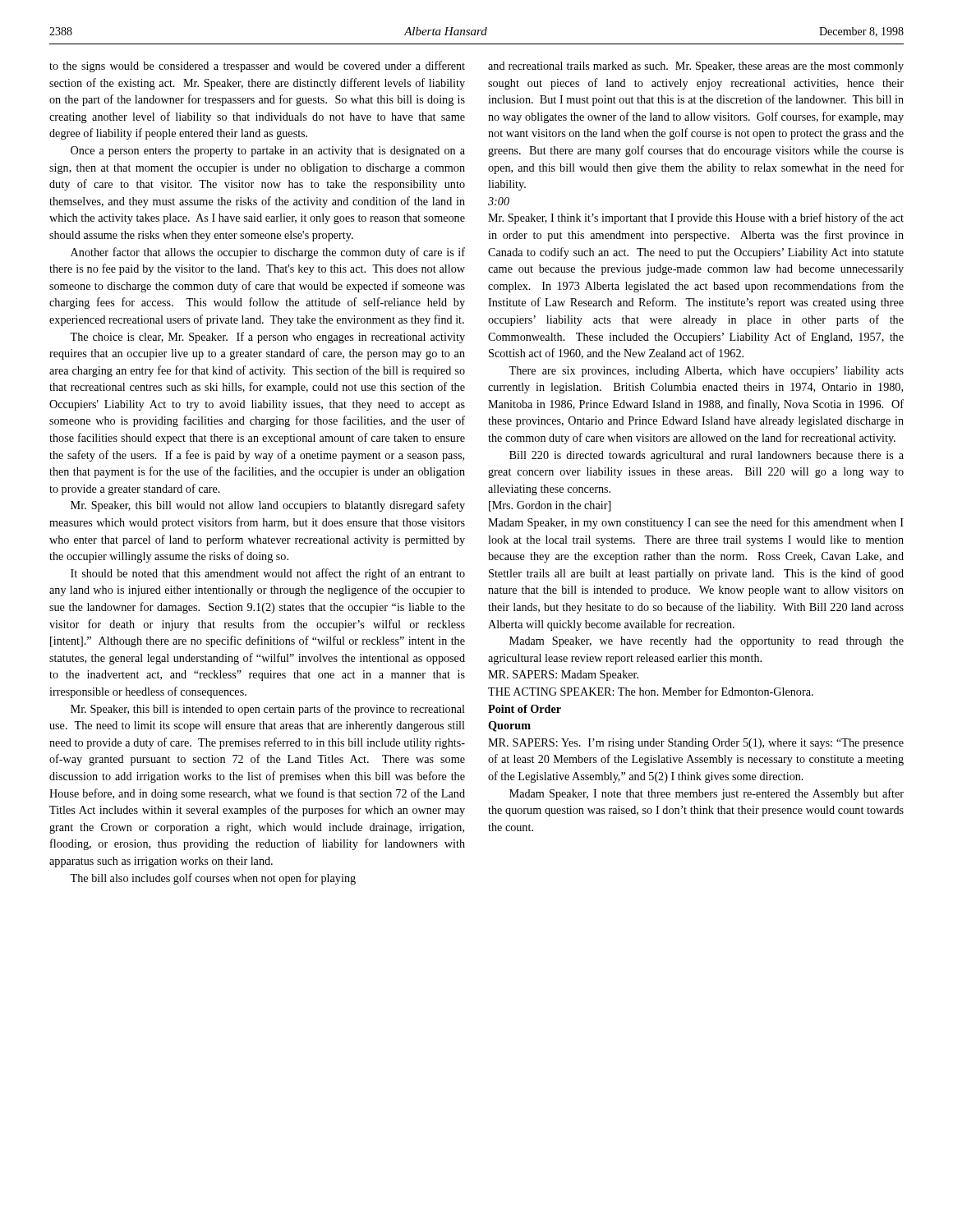Point to the region starting "Madam Speaker, in my own"
The image size is (953, 1232).
(696, 590)
